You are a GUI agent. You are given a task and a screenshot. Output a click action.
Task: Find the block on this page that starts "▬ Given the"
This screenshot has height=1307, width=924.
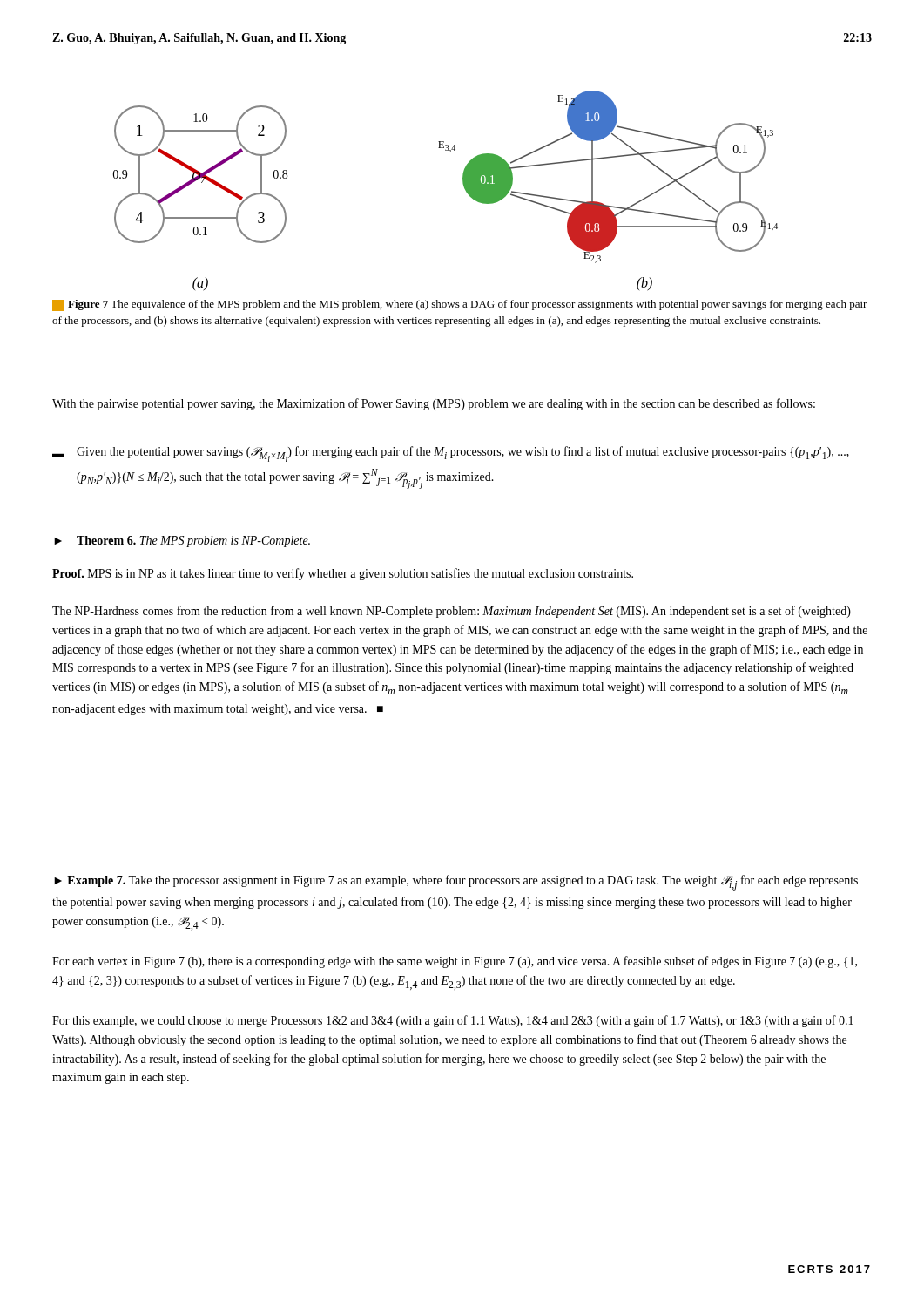[462, 467]
